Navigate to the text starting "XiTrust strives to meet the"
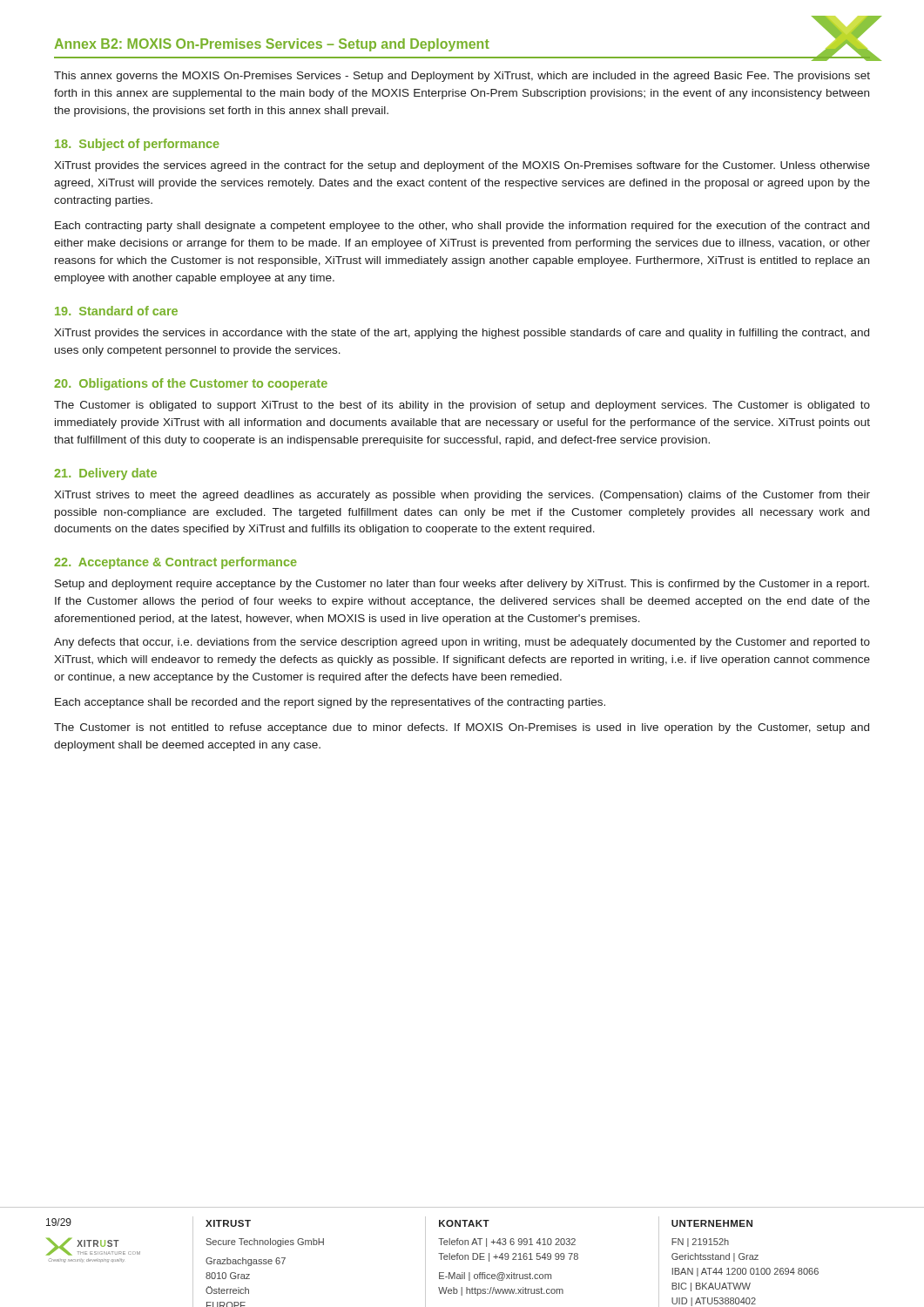Image resolution: width=924 pixels, height=1307 pixels. [x=462, y=512]
